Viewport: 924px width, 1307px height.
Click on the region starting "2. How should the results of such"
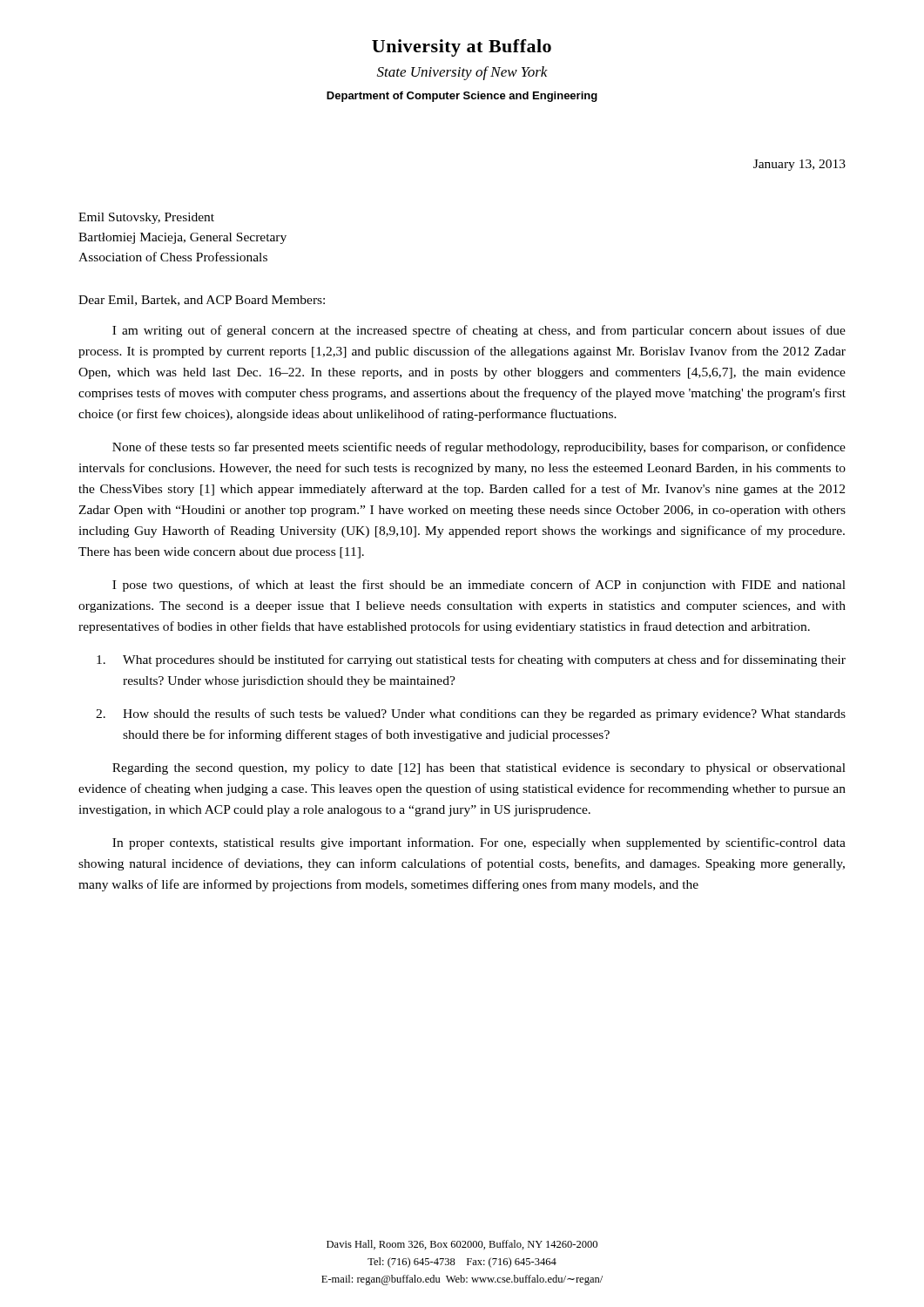coord(471,724)
